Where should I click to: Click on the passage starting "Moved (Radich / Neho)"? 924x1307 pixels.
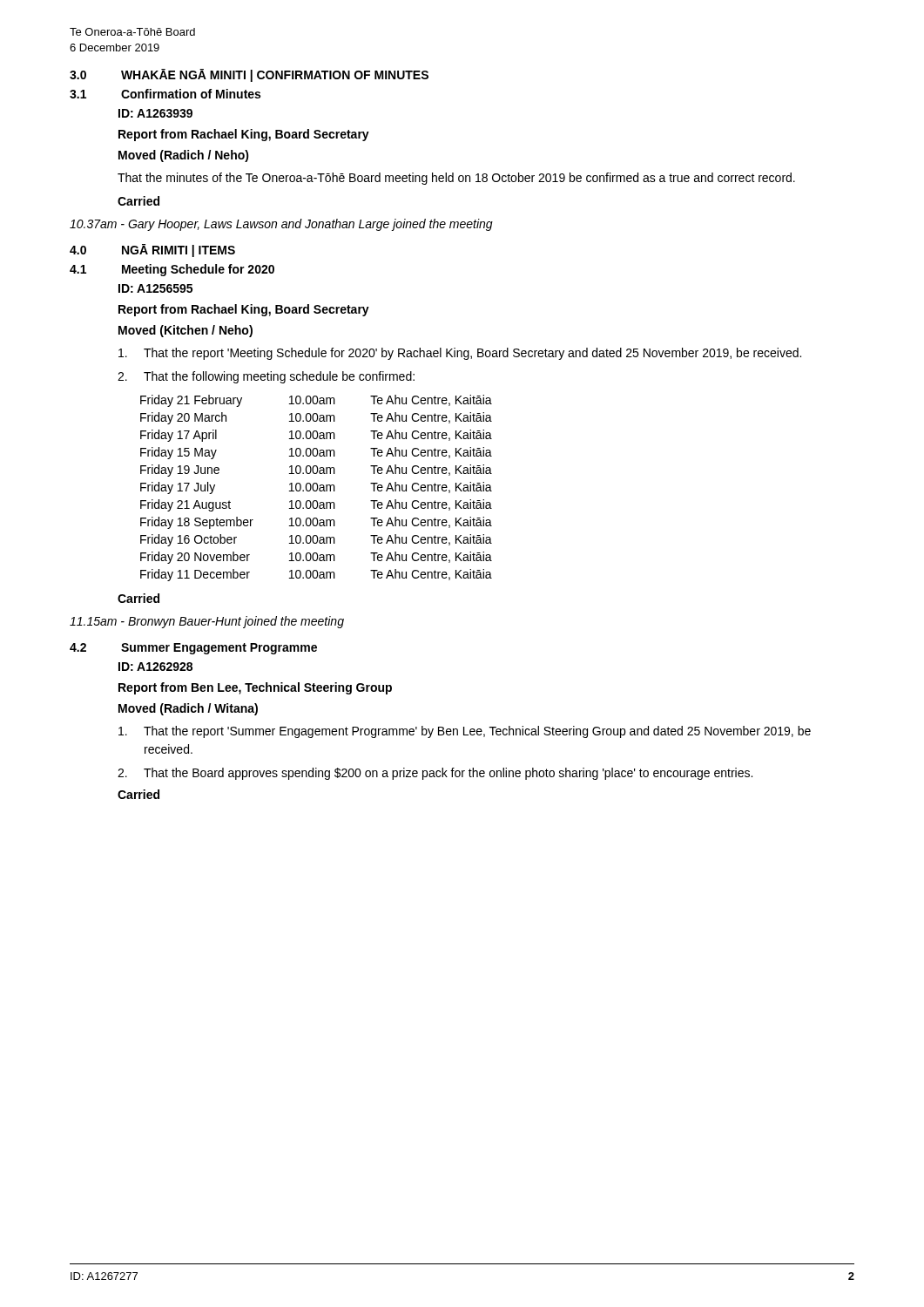[183, 155]
